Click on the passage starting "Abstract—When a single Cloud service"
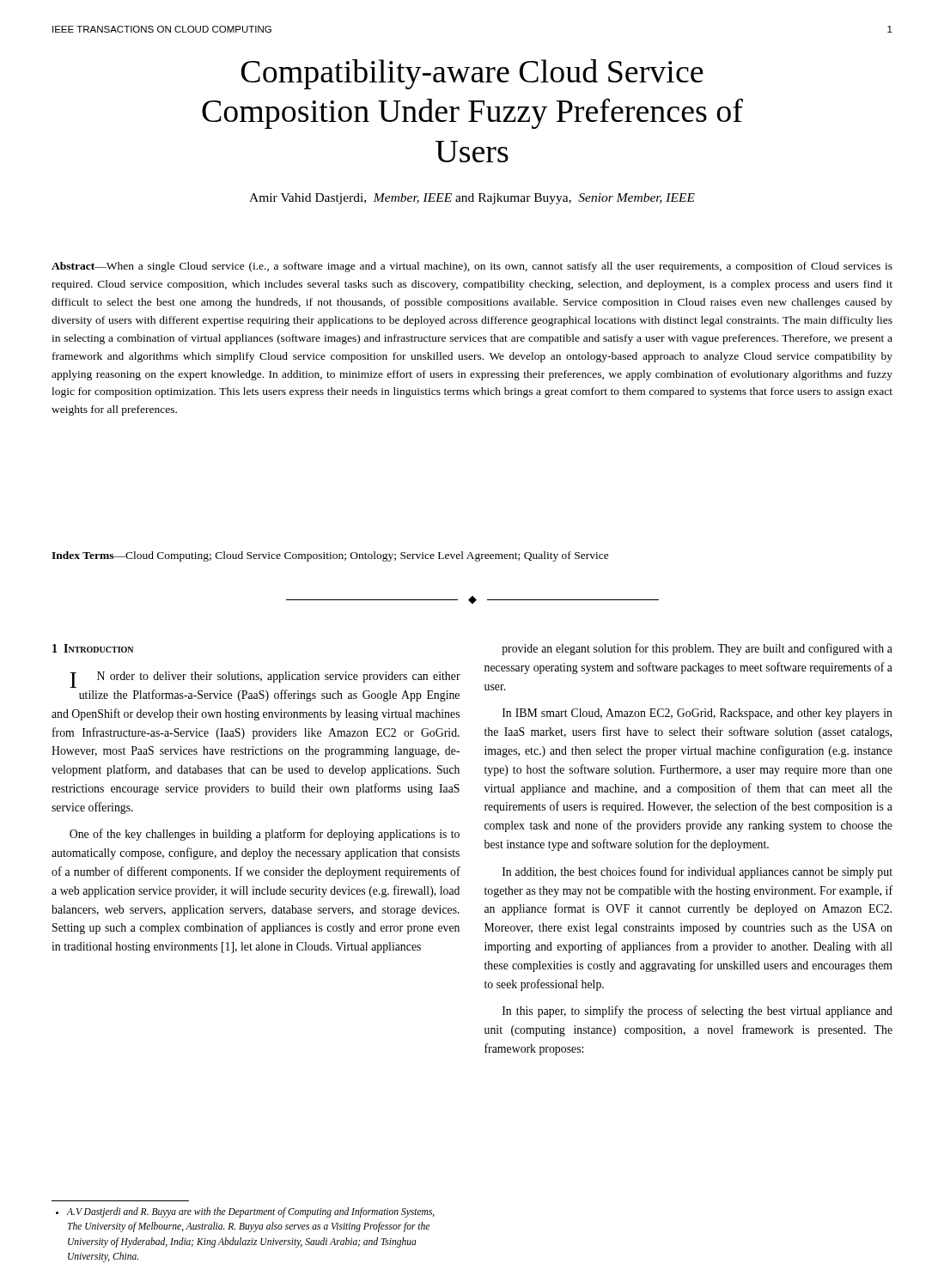944x1288 pixels. tap(472, 338)
